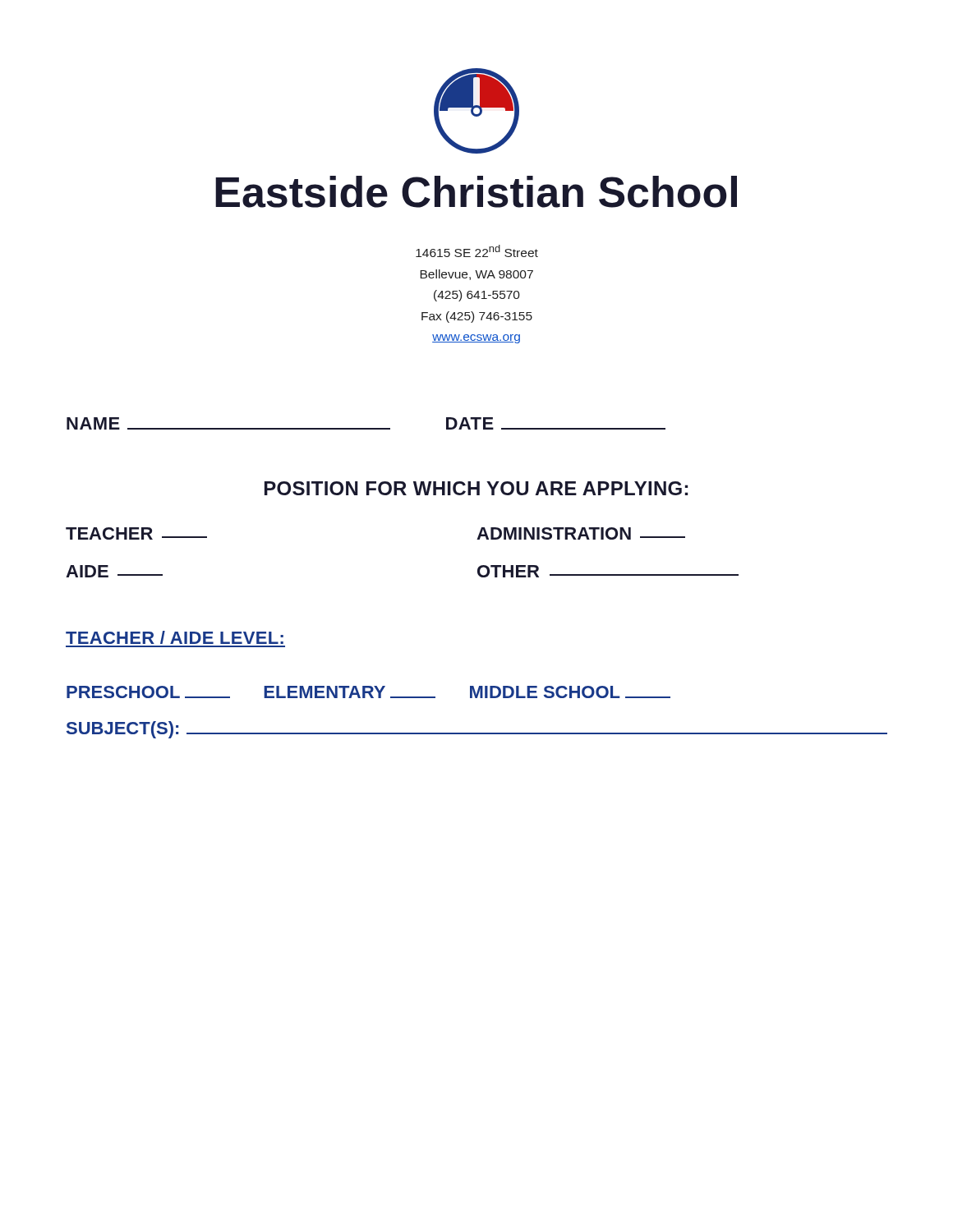Viewport: 953px width, 1232px height.
Task: Locate the text "TEACHER ADMINISTRATION"
Action: click(476, 534)
